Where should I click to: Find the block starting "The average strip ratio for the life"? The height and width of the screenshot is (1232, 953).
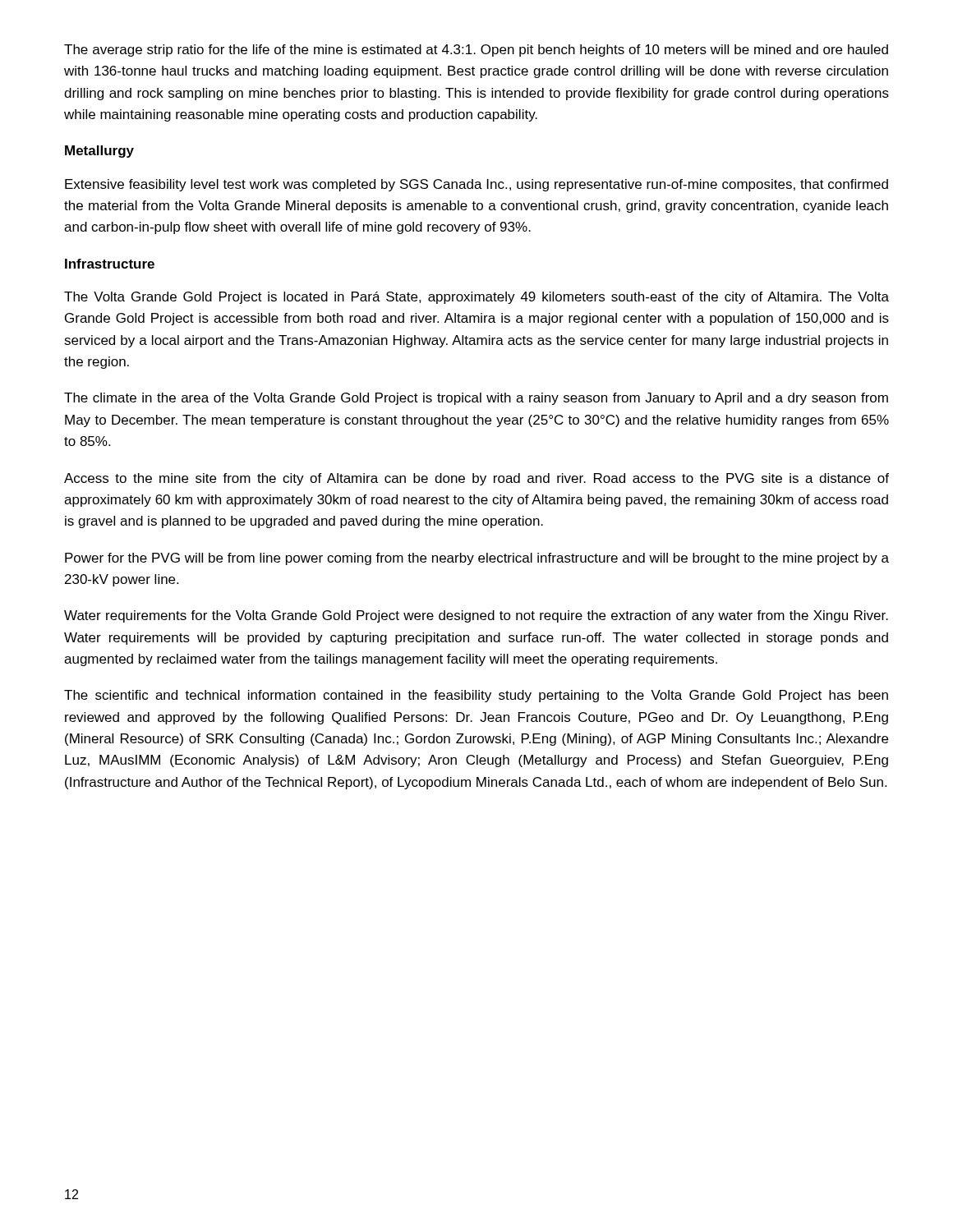pyautogui.click(x=476, y=83)
